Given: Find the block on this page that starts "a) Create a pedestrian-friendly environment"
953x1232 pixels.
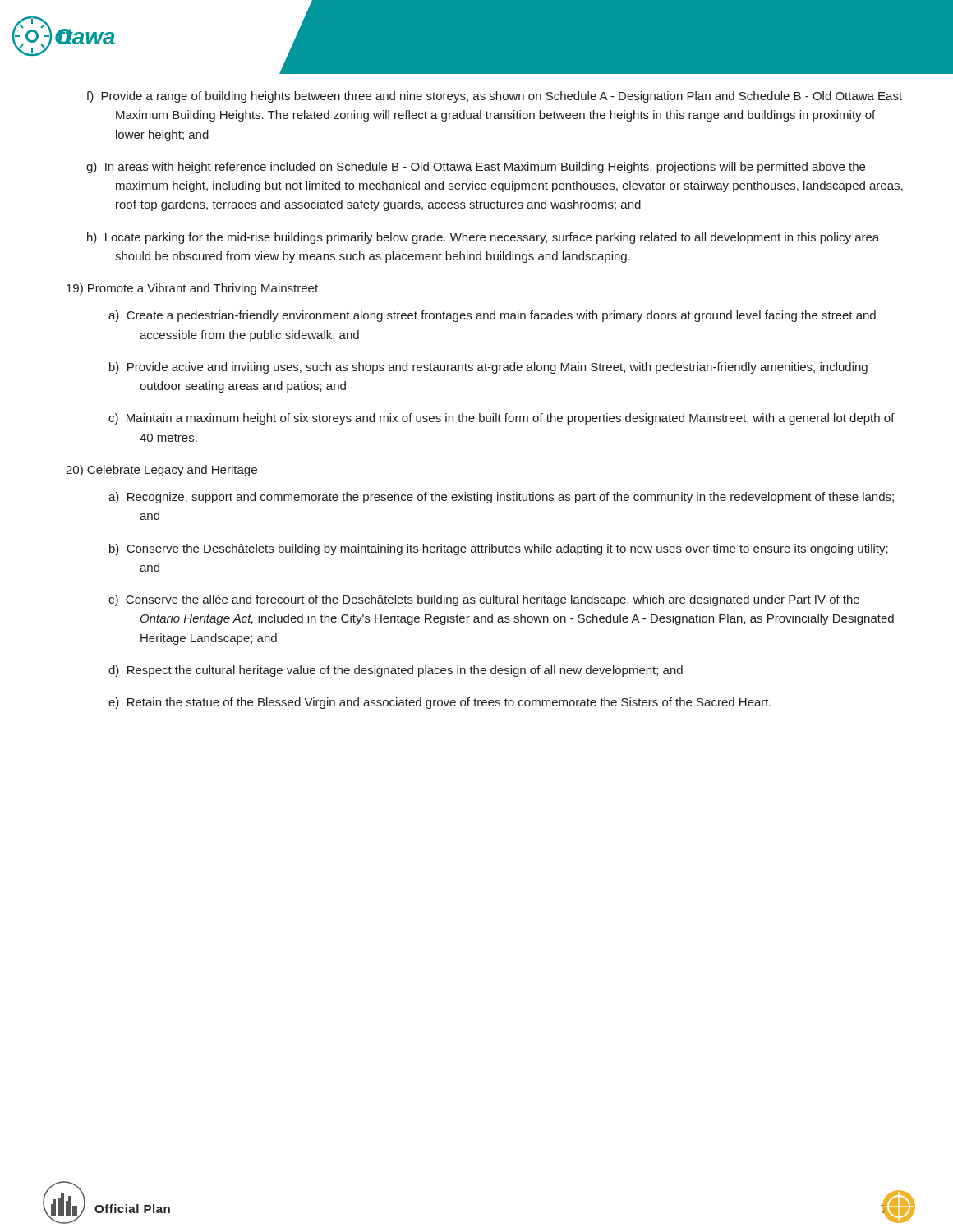Looking at the screenshot, I should 492,325.
